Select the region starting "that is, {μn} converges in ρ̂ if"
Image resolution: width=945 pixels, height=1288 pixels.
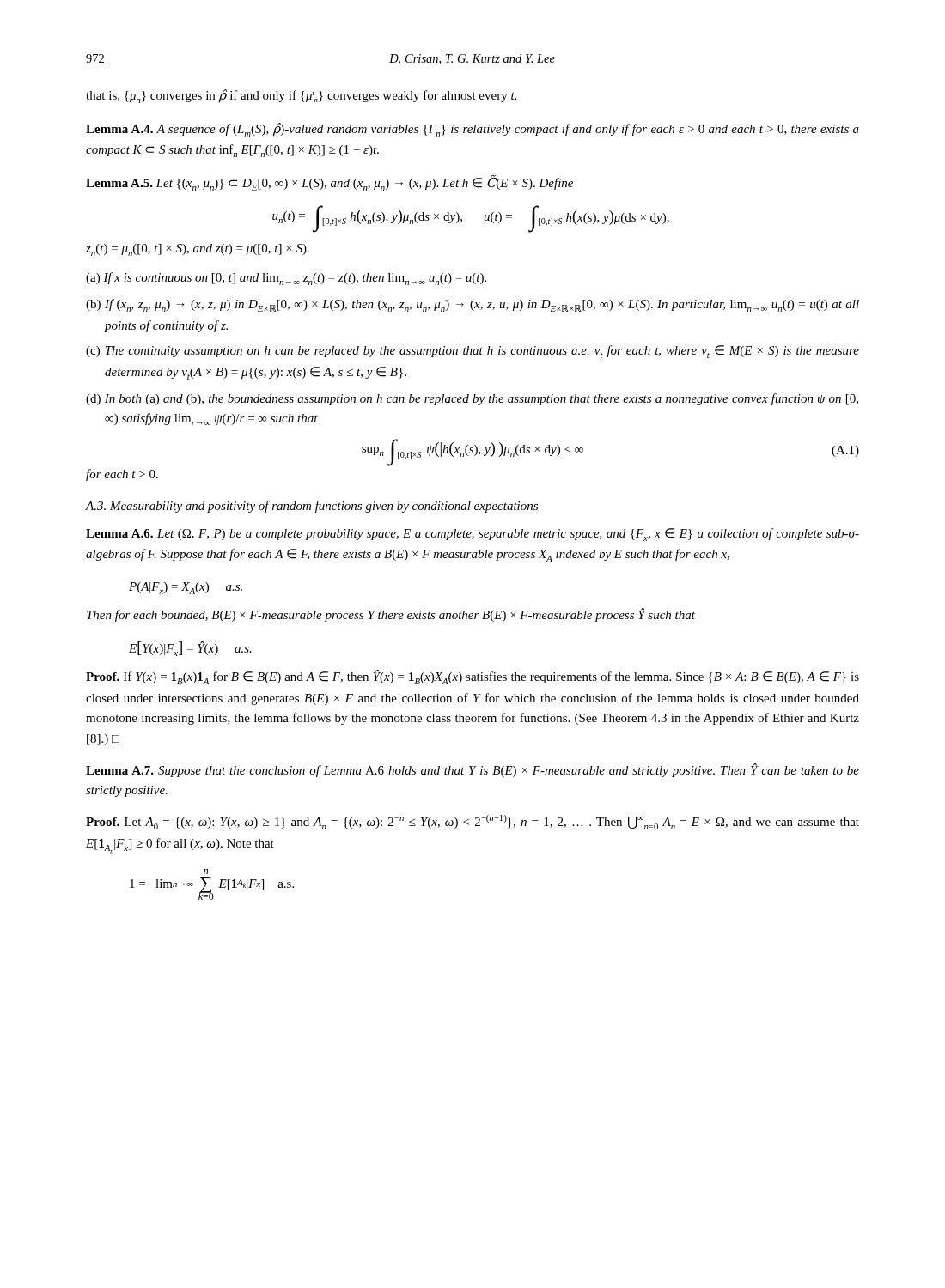tap(302, 97)
